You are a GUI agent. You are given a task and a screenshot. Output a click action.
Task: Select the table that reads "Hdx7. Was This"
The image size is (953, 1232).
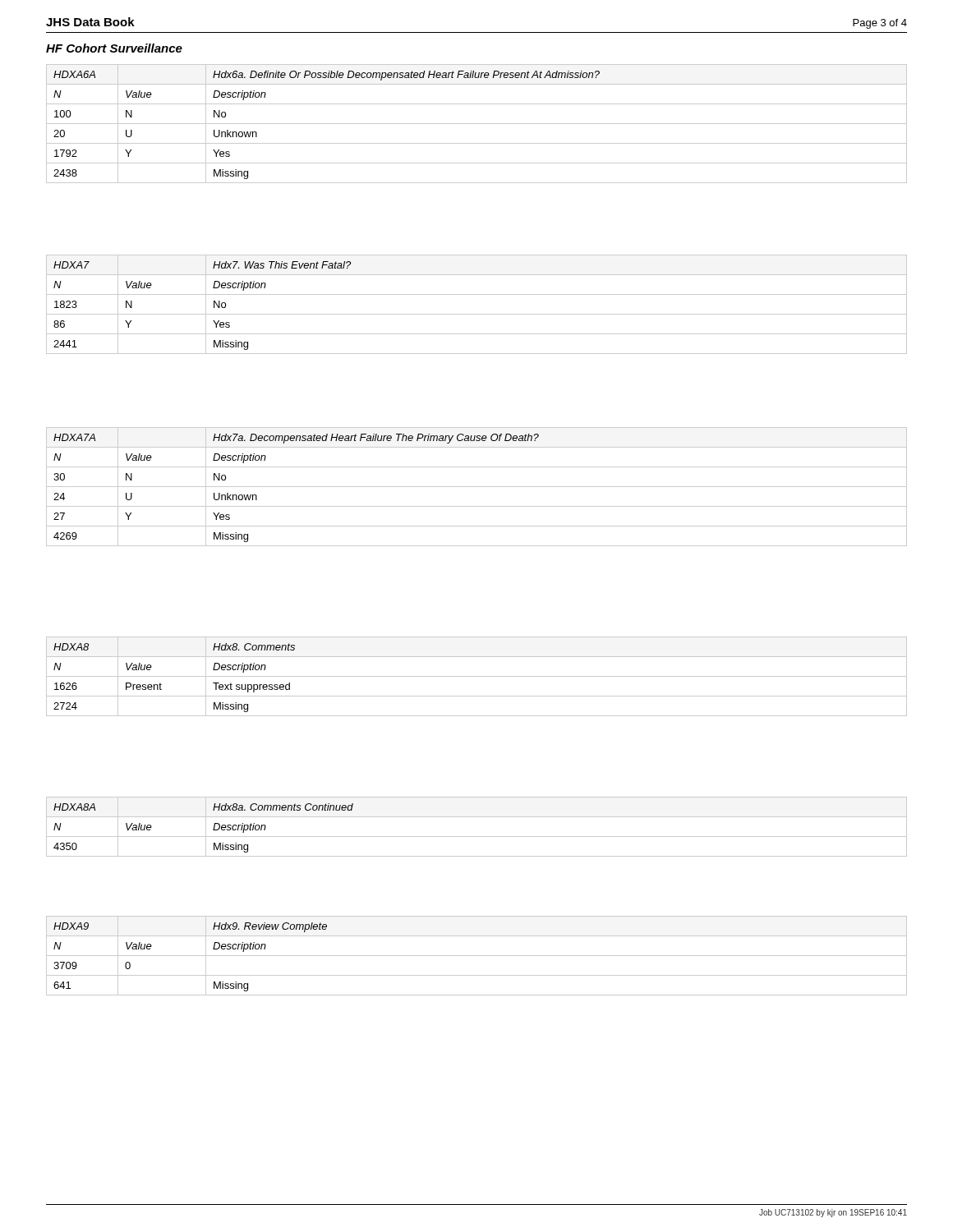click(x=476, y=304)
